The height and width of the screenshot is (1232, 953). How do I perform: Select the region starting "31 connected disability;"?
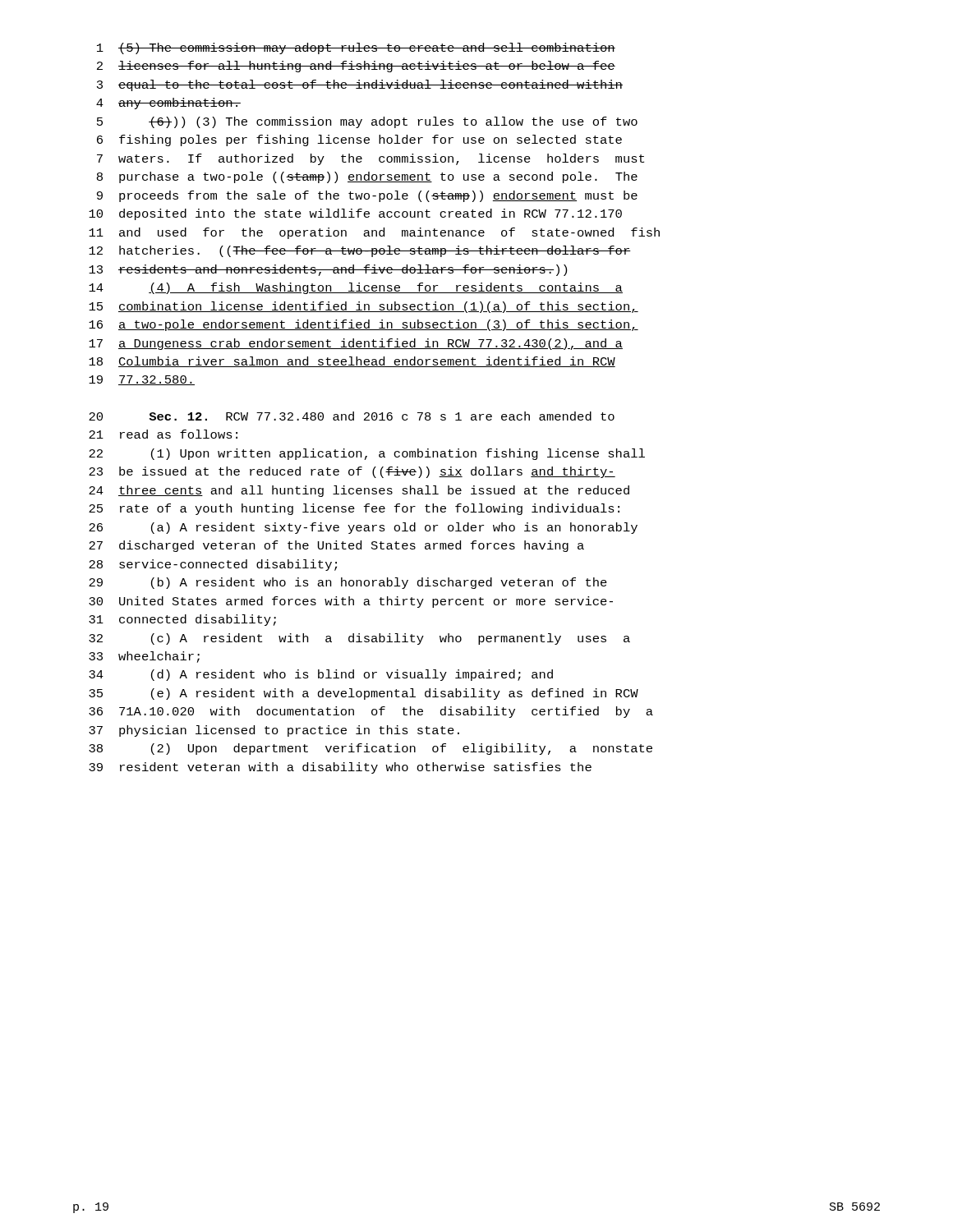pyautogui.click(x=182, y=620)
